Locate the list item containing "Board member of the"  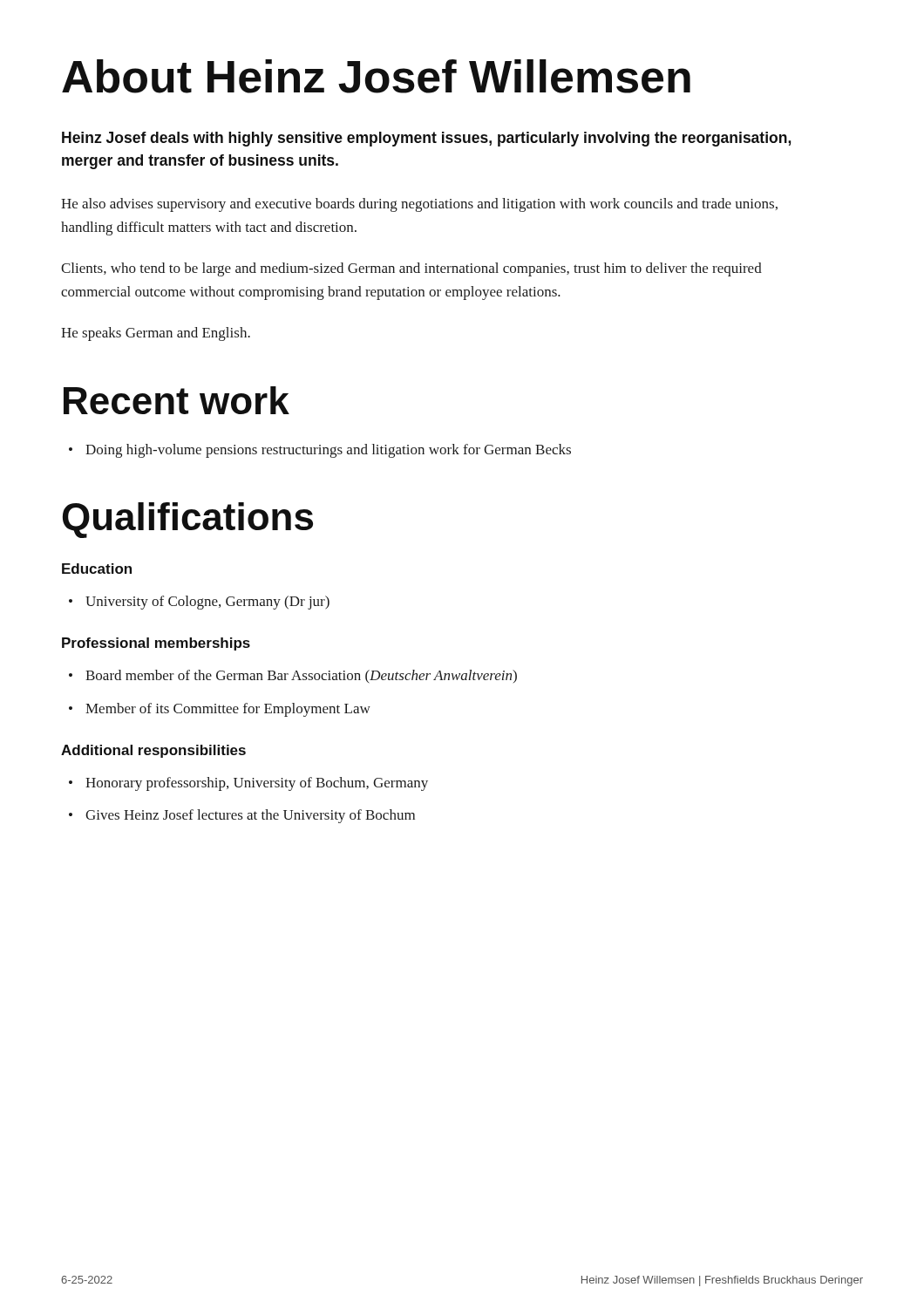tap(462, 676)
